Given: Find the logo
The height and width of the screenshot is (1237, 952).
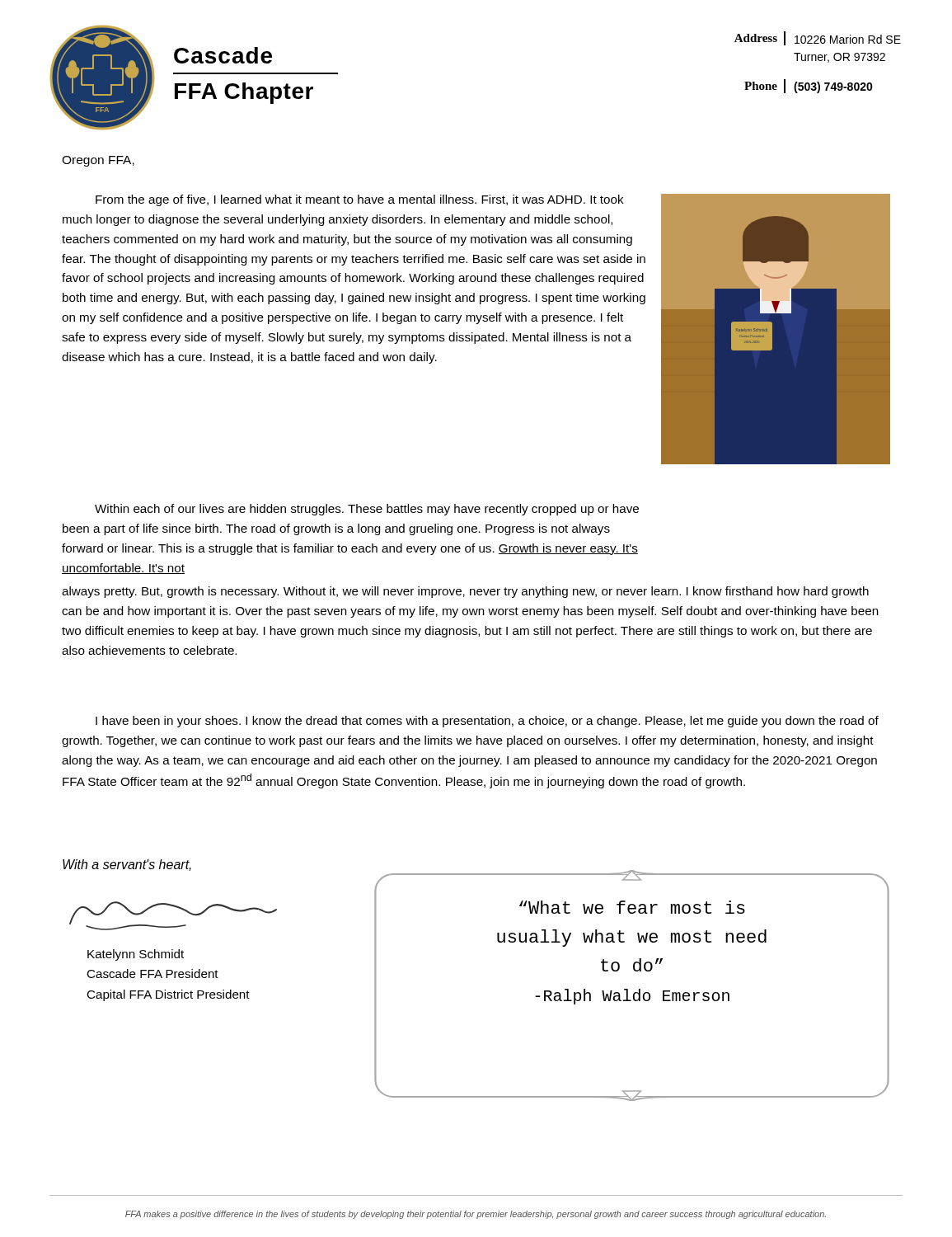Looking at the screenshot, I should pos(102,78).
